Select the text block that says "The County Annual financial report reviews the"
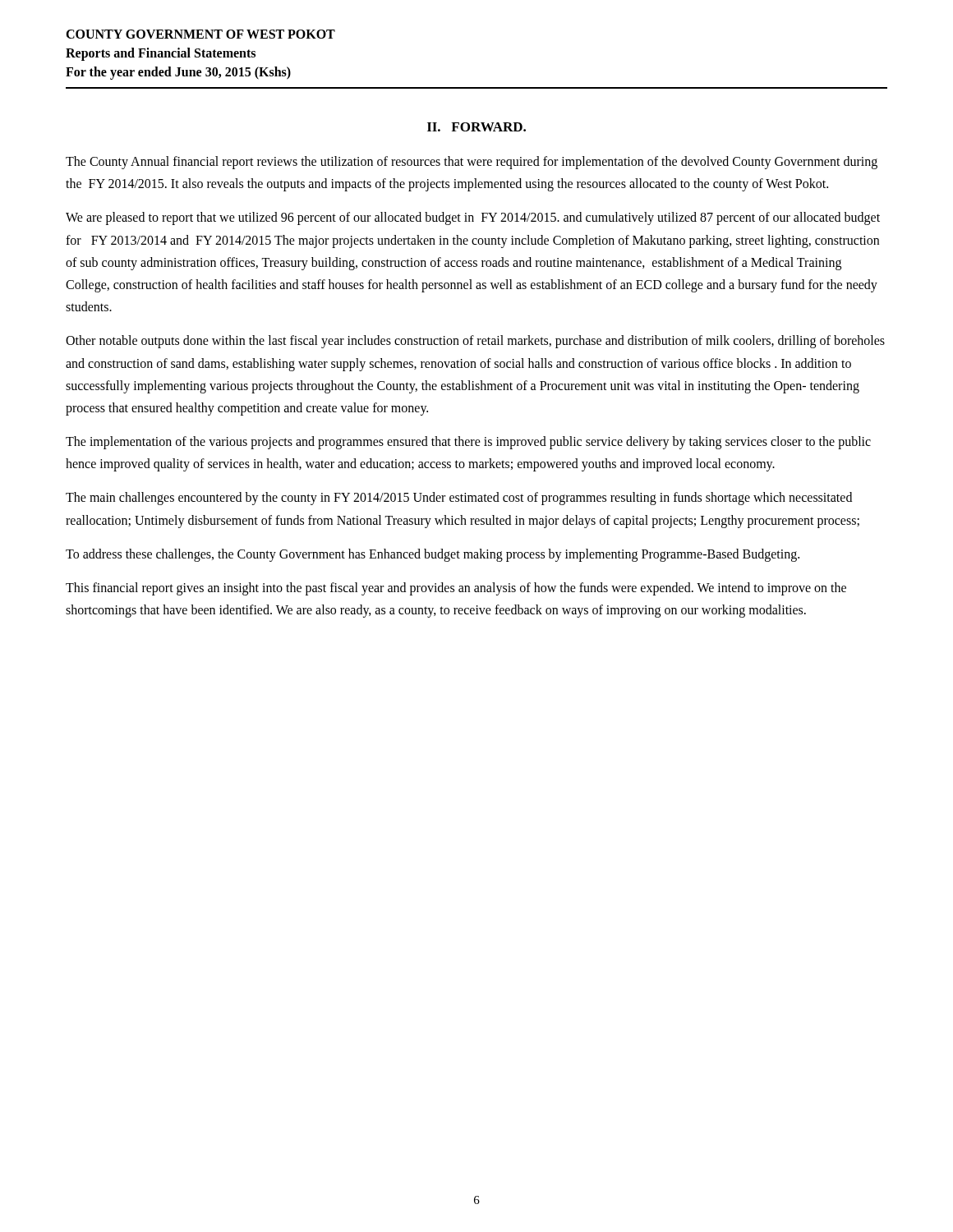The width and height of the screenshot is (953, 1232). [472, 173]
